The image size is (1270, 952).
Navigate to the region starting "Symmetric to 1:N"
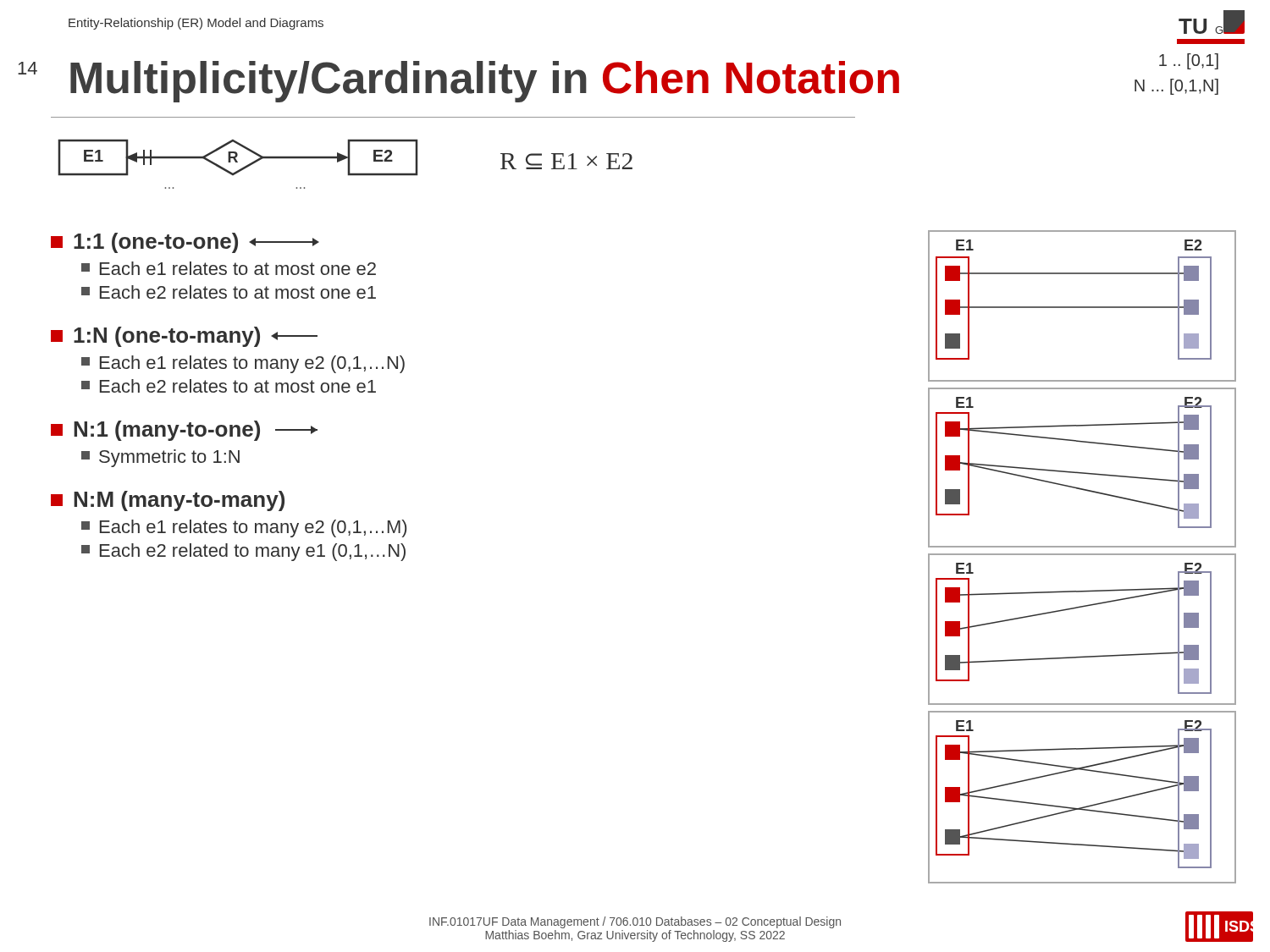pyautogui.click(x=161, y=457)
